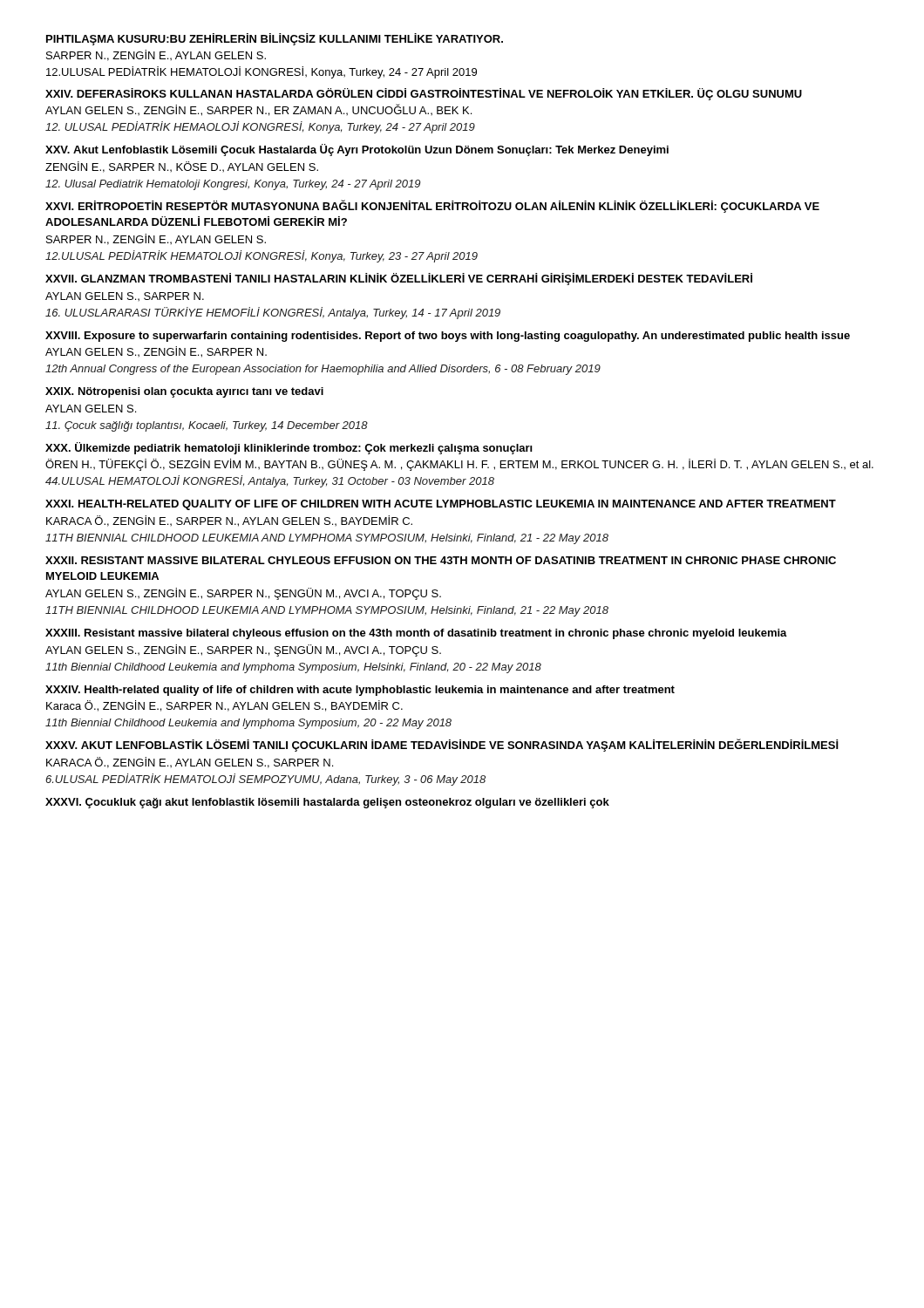Image resolution: width=924 pixels, height=1308 pixels.
Task: Where is the passage that starts "XXXI. HEALTH-RELATED QUALITY OF"?
Action: pyautogui.click(x=462, y=522)
